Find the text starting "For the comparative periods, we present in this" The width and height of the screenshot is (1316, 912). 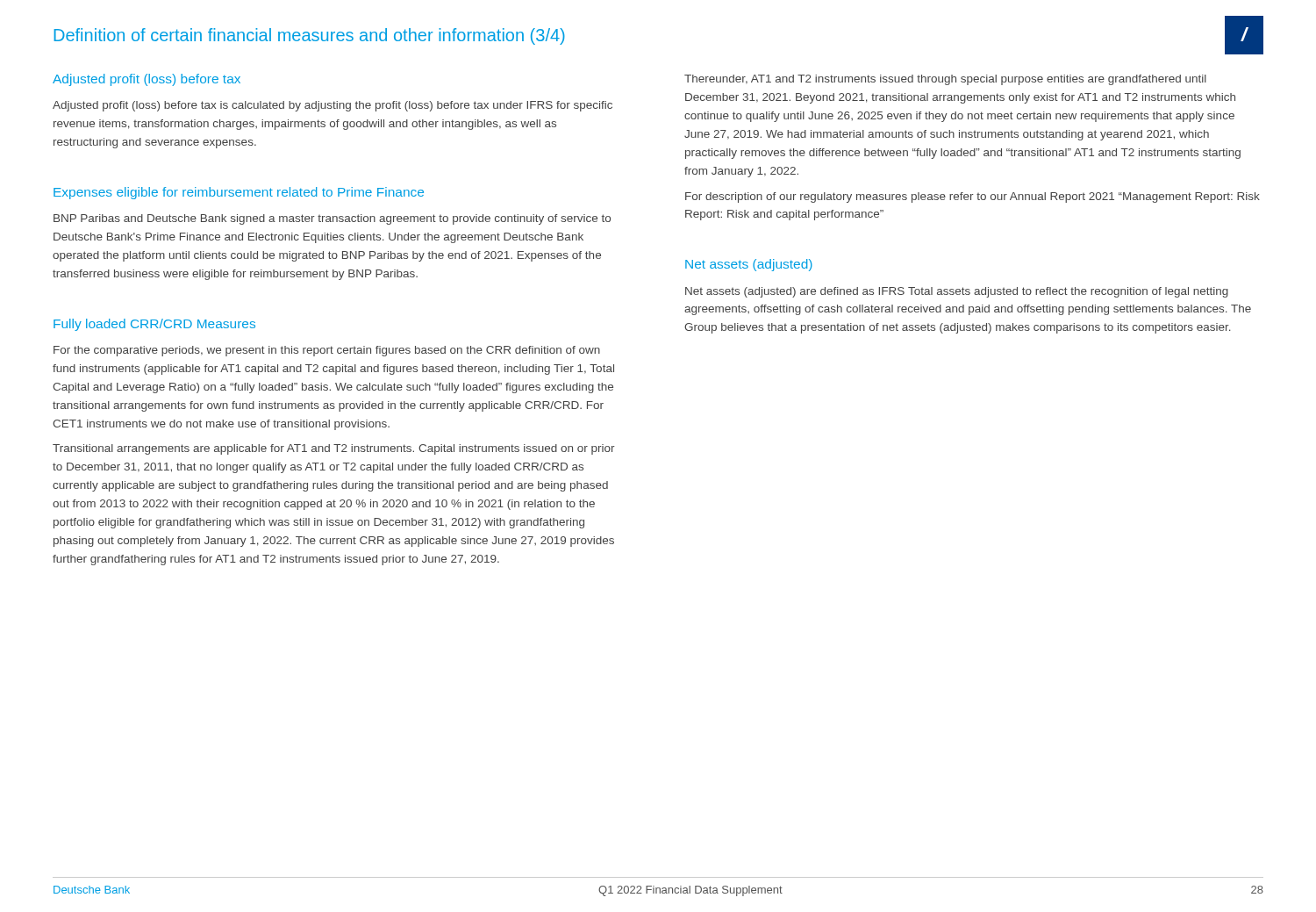coord(338,387)
